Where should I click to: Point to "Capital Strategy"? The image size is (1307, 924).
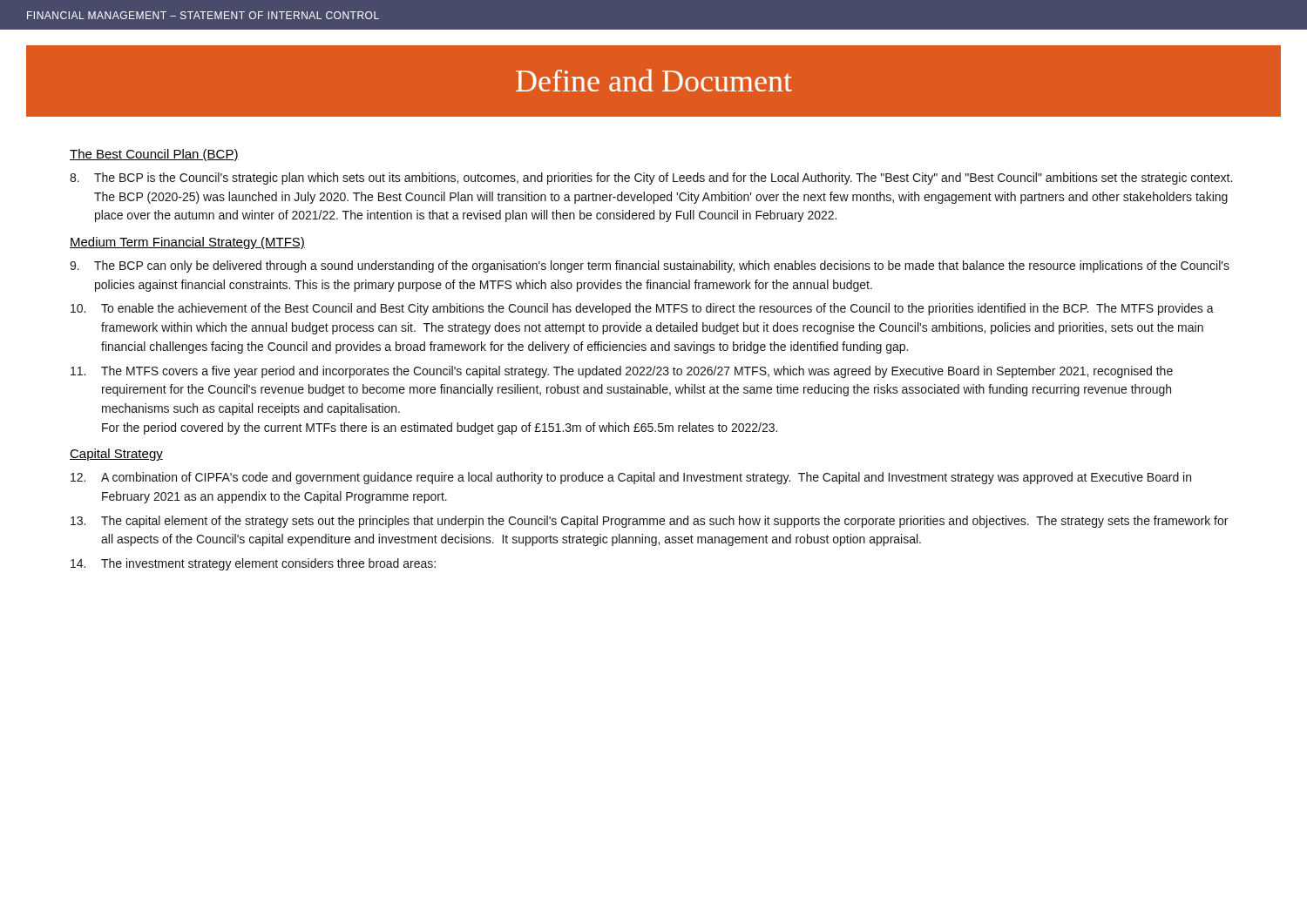click(x=116, y=453)
